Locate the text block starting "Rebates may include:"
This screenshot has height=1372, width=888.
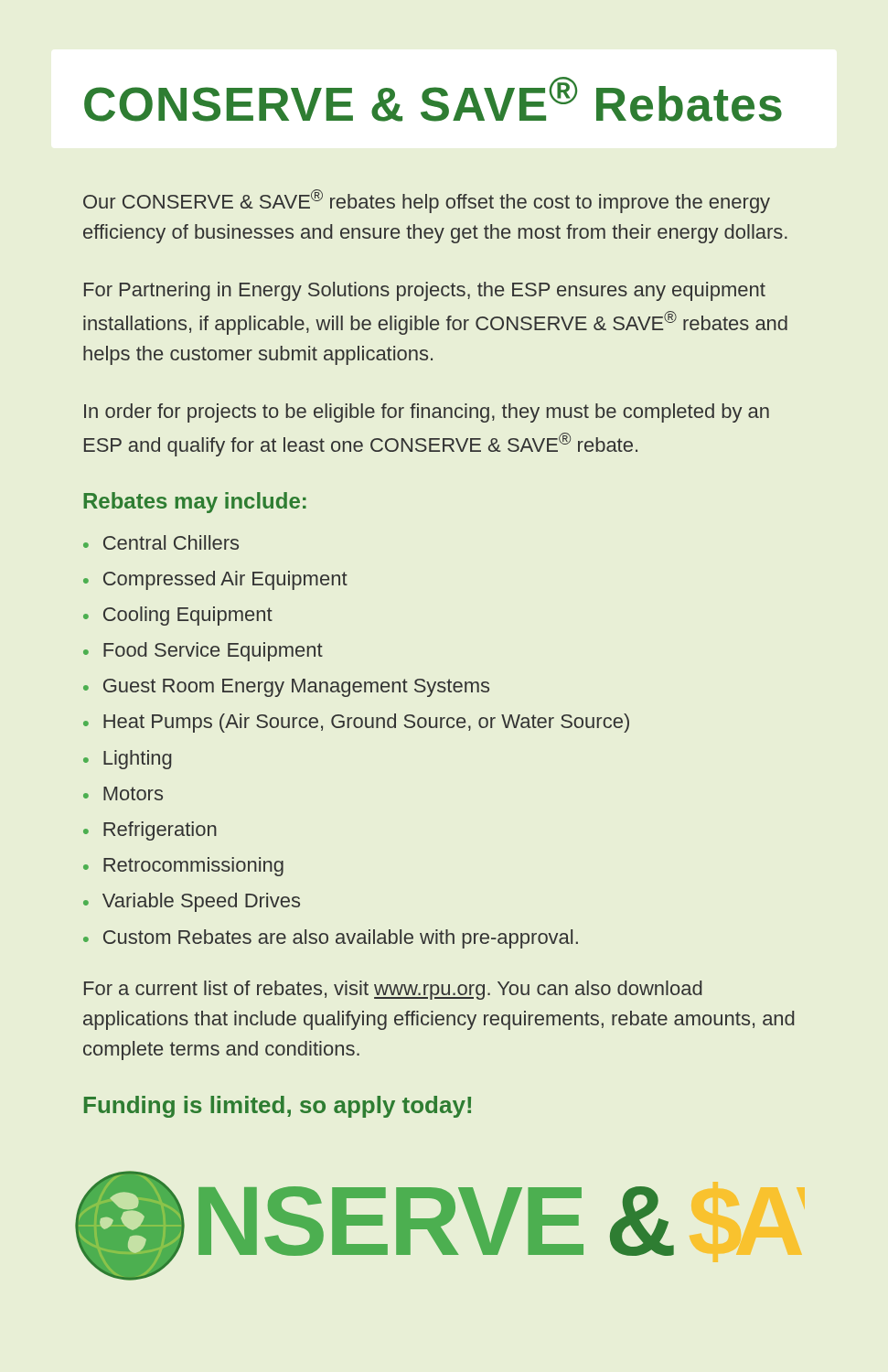click(195, 500)
